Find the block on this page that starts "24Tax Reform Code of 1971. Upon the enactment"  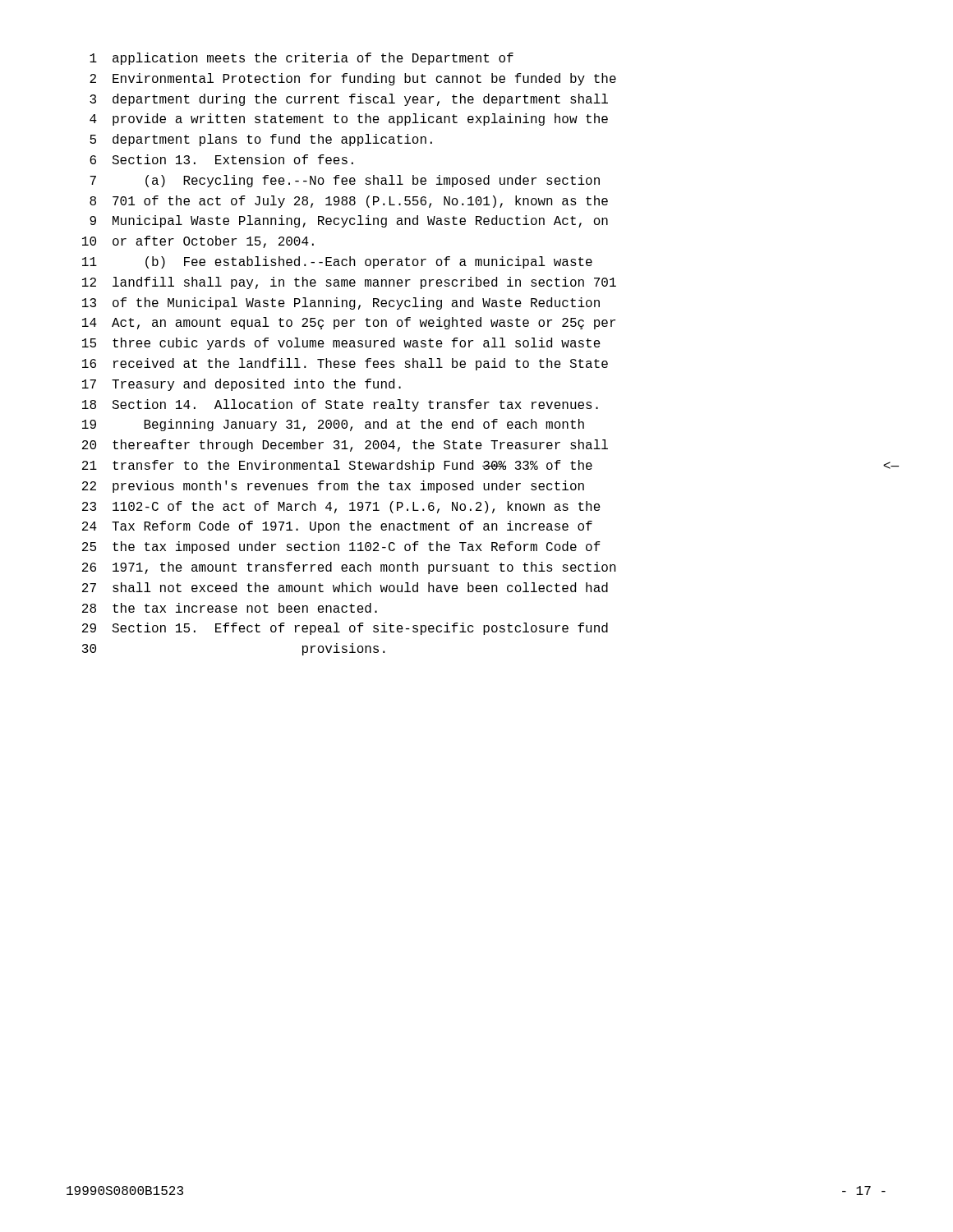(x=476, y=528)
